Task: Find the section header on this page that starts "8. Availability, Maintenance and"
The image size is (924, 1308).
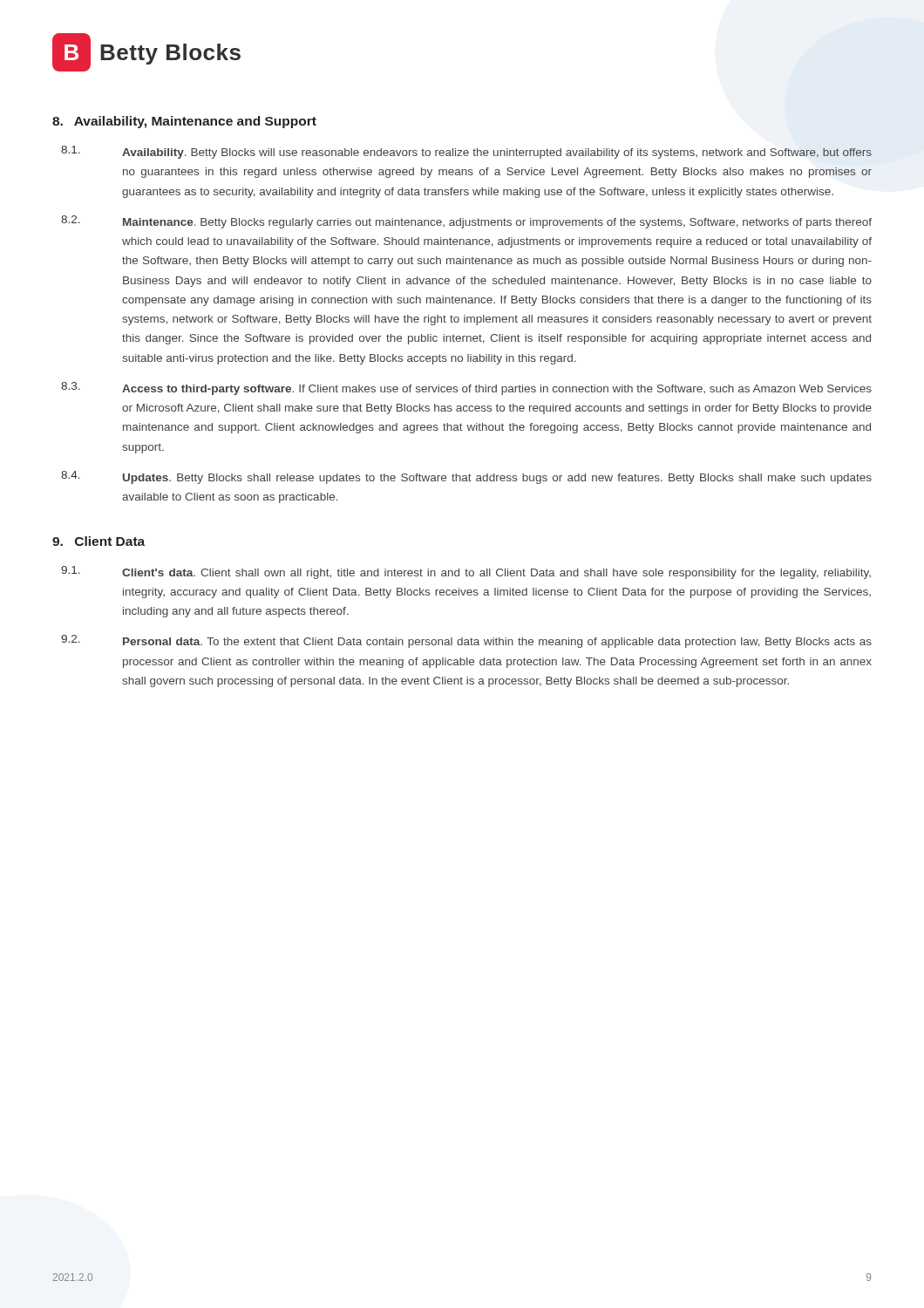Action: point(184,121)
